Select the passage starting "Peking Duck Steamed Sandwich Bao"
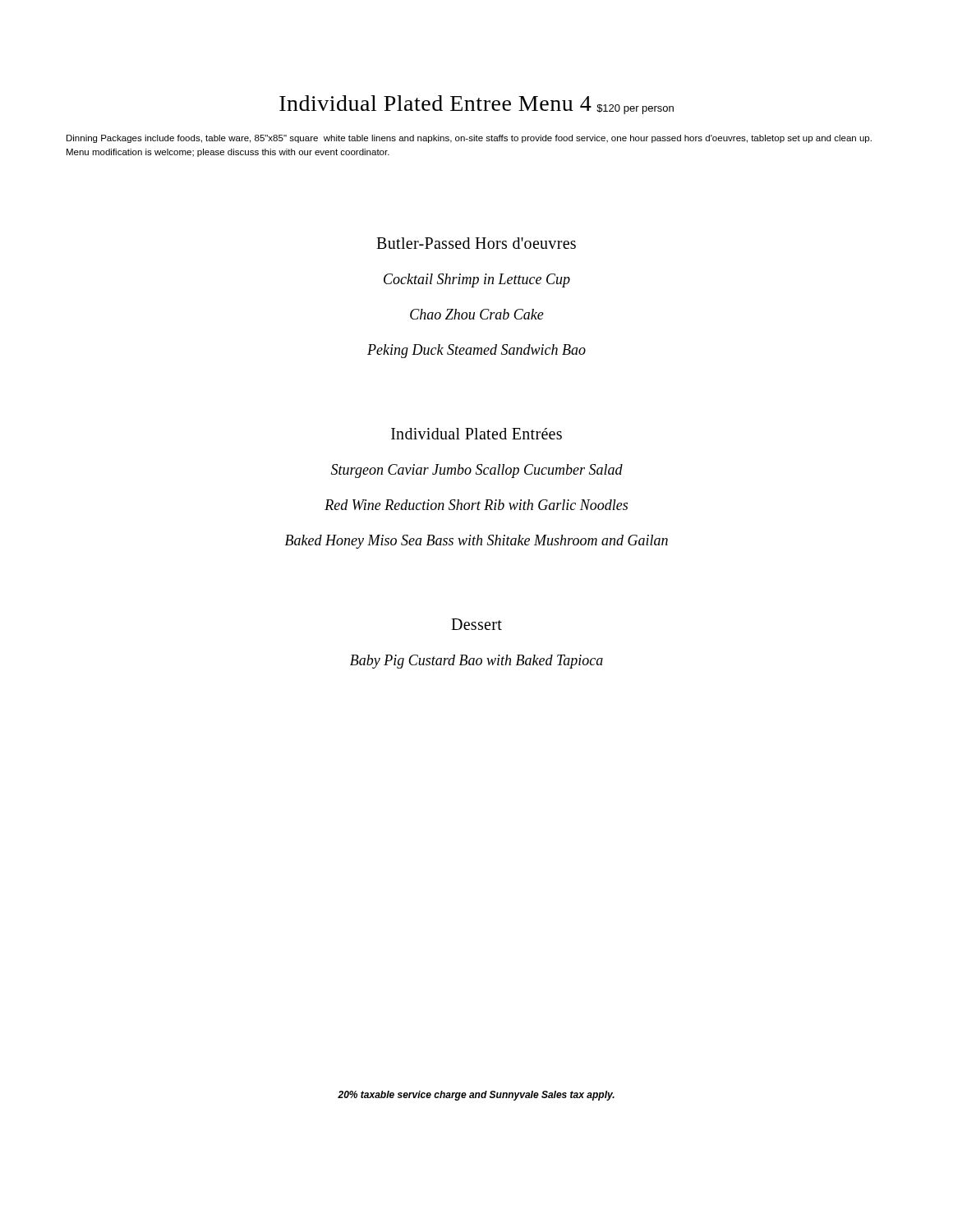The image size is (953, 1232). (476, 349)
